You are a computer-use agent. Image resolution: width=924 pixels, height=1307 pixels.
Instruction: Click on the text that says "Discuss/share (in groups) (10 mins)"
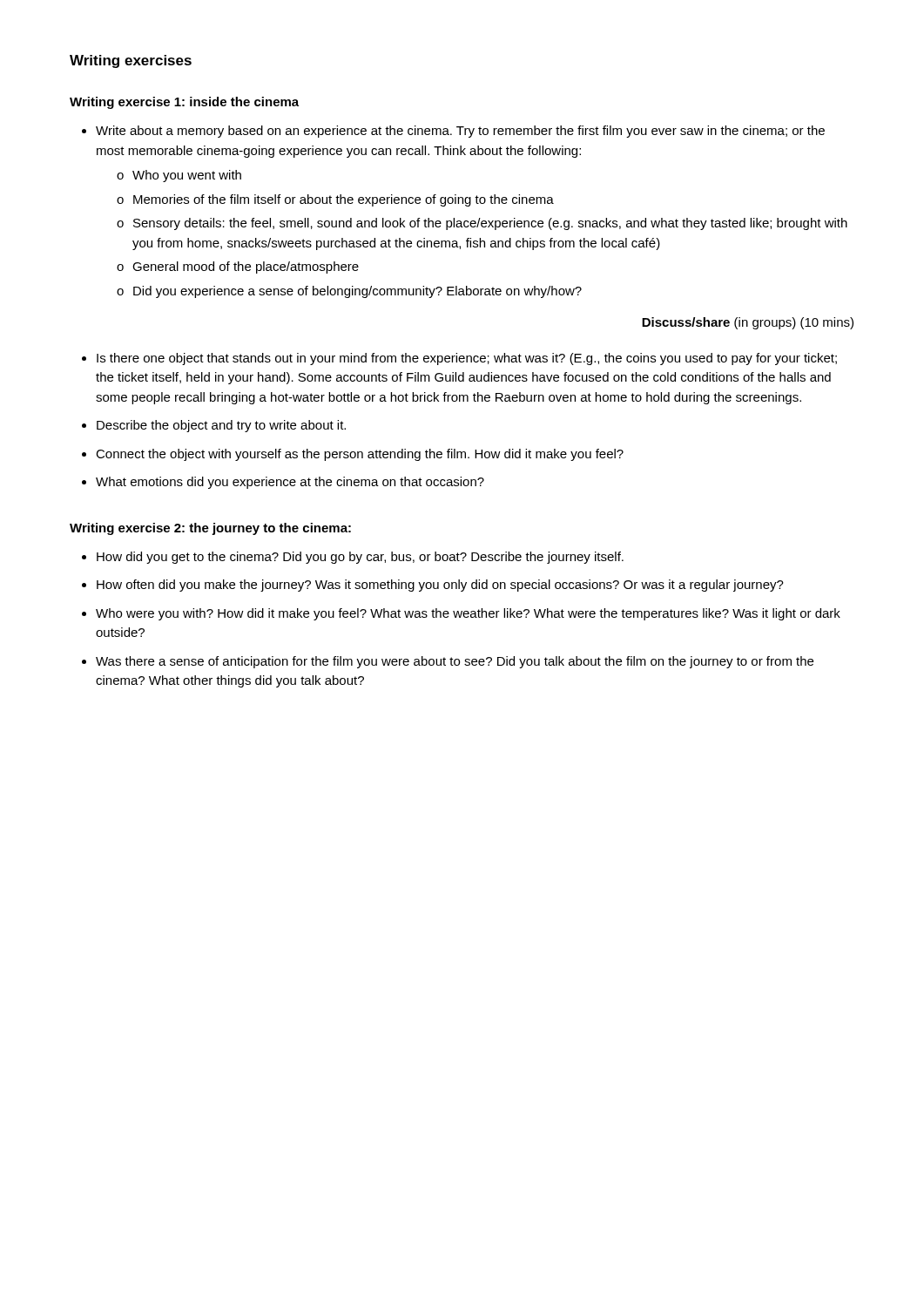(x=748, y=322)
